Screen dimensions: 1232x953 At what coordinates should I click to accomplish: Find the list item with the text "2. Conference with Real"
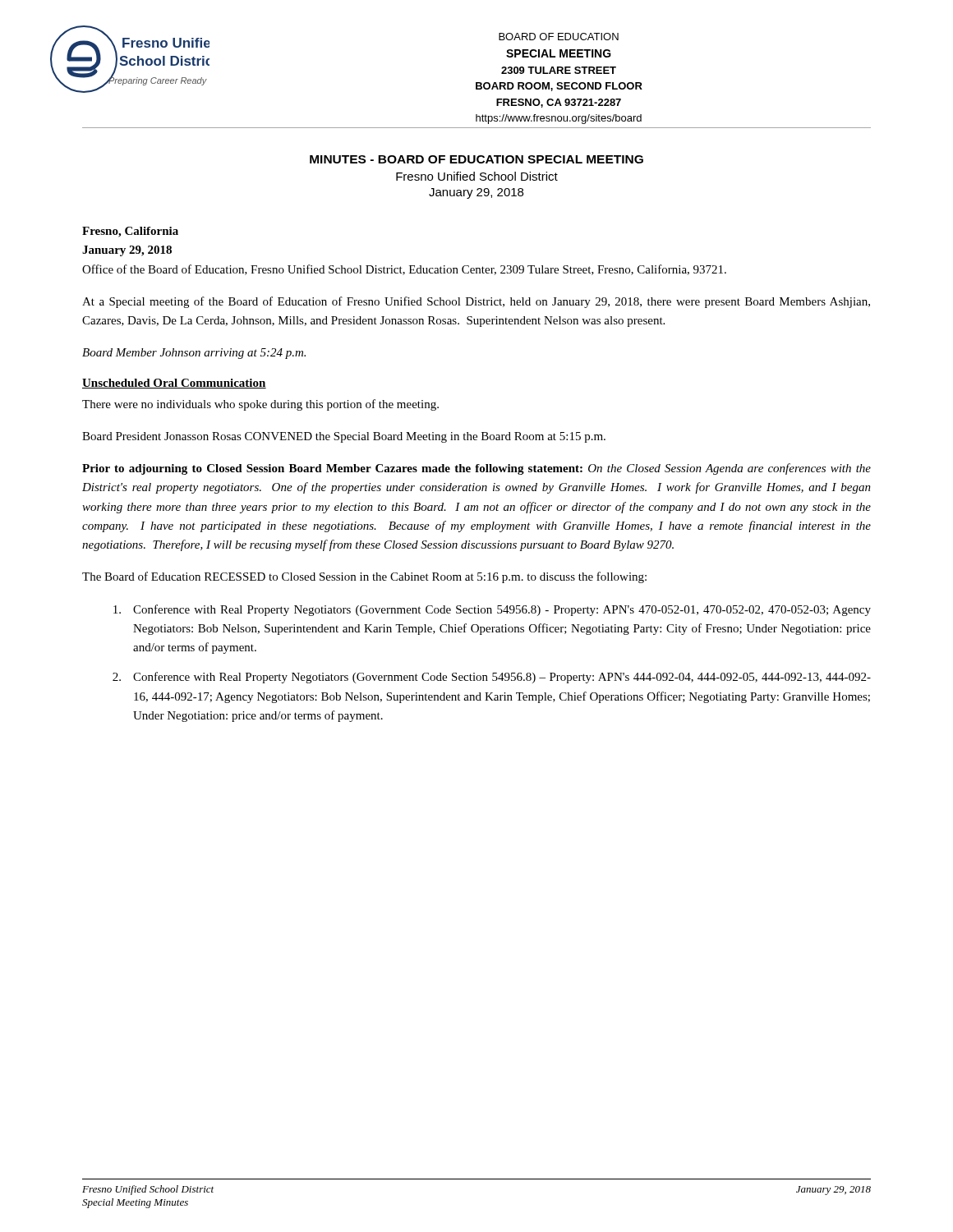(476, 697)
